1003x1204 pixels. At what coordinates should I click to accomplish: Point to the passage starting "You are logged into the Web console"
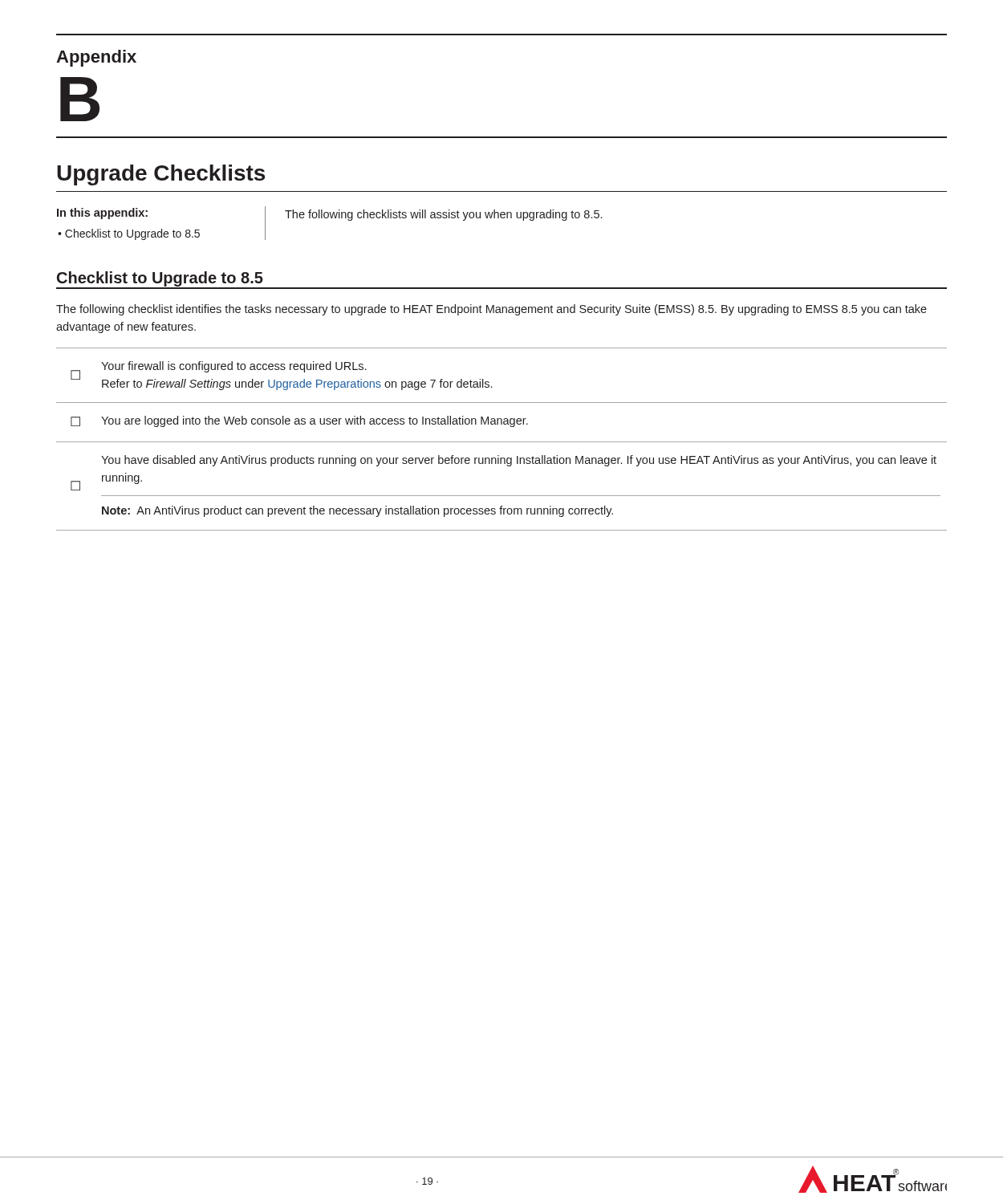coord(315,421)
